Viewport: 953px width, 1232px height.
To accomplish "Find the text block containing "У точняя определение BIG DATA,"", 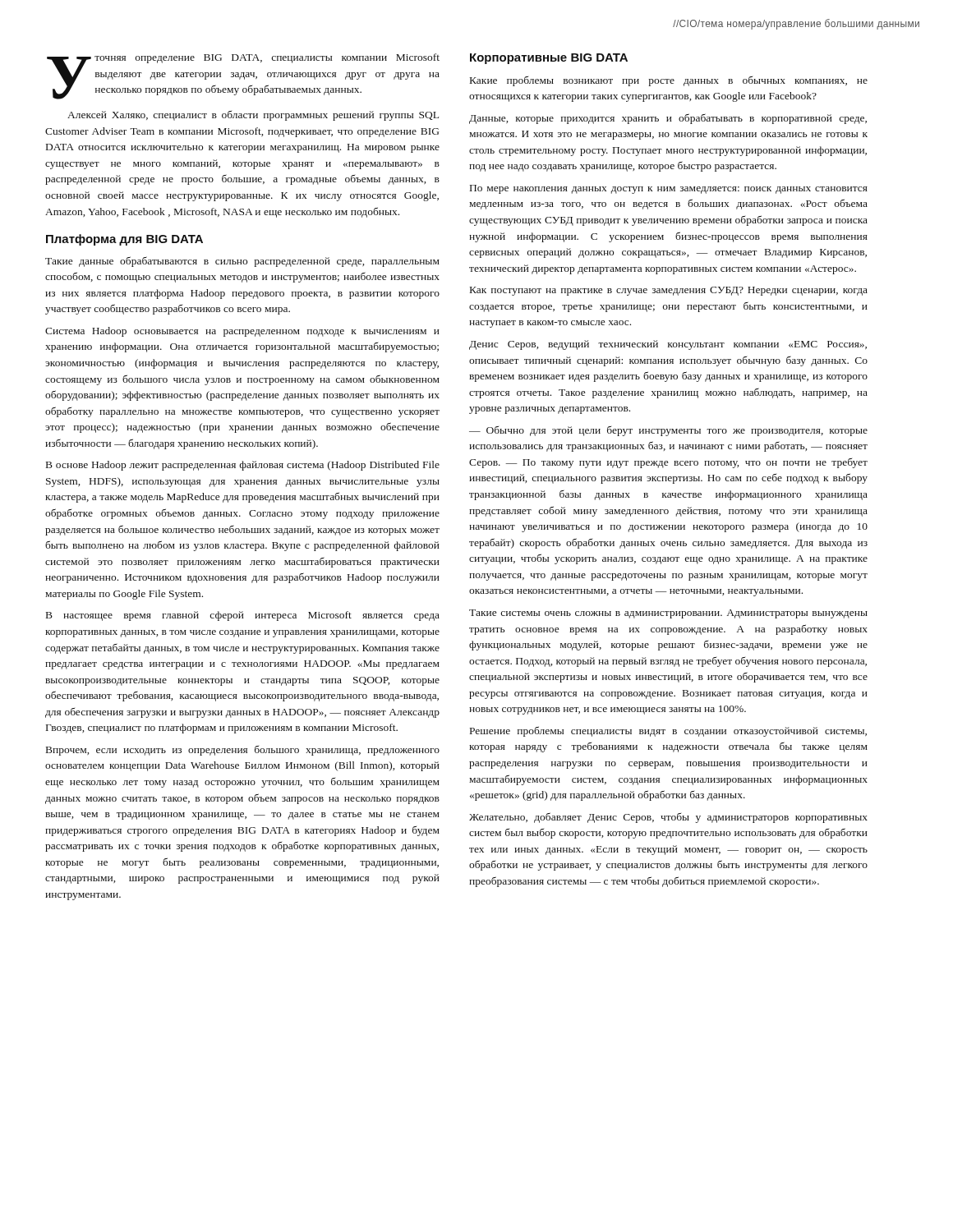I will [x=242, y=75].
